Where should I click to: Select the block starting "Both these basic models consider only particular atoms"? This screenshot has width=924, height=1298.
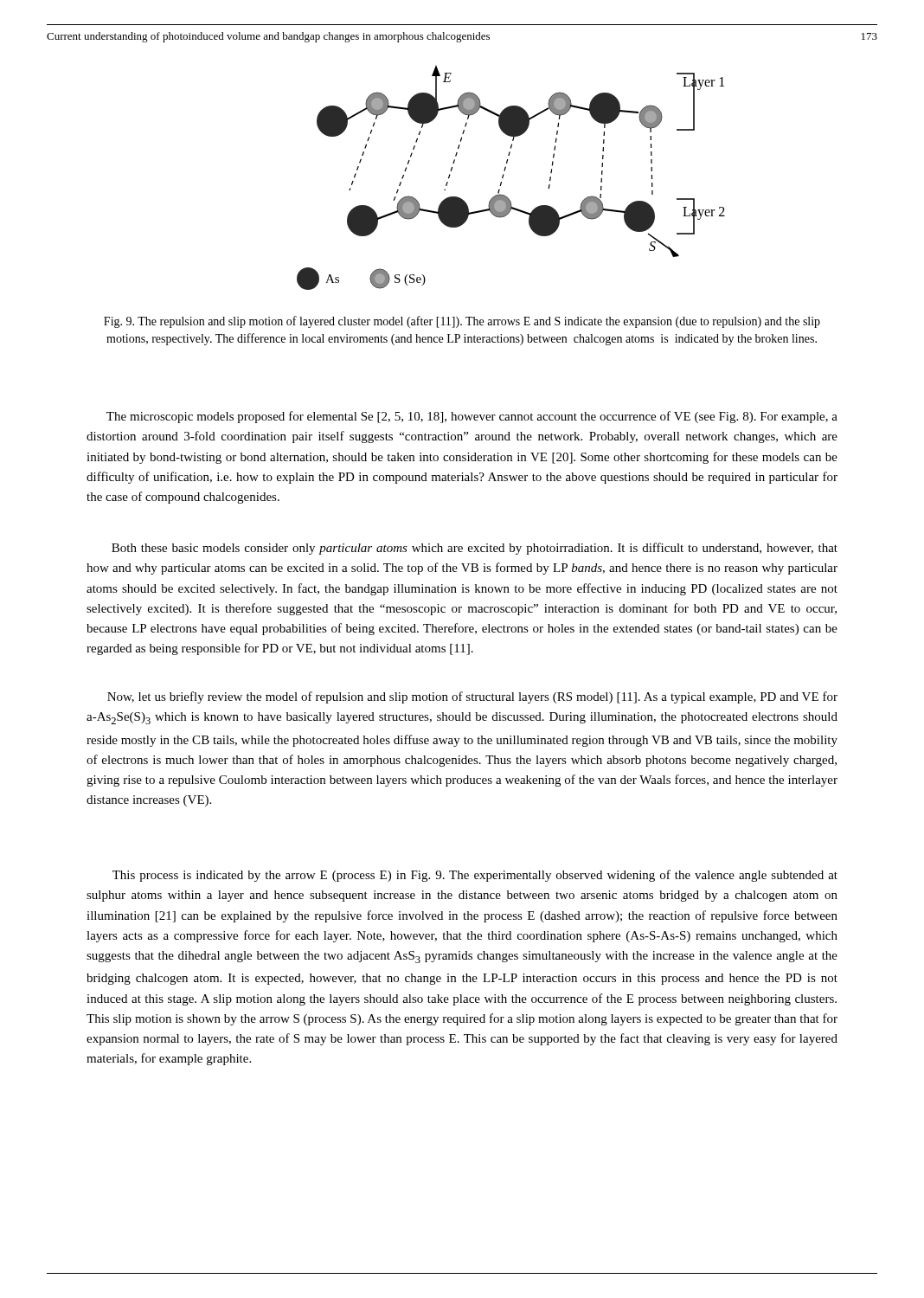pos(462,598)
